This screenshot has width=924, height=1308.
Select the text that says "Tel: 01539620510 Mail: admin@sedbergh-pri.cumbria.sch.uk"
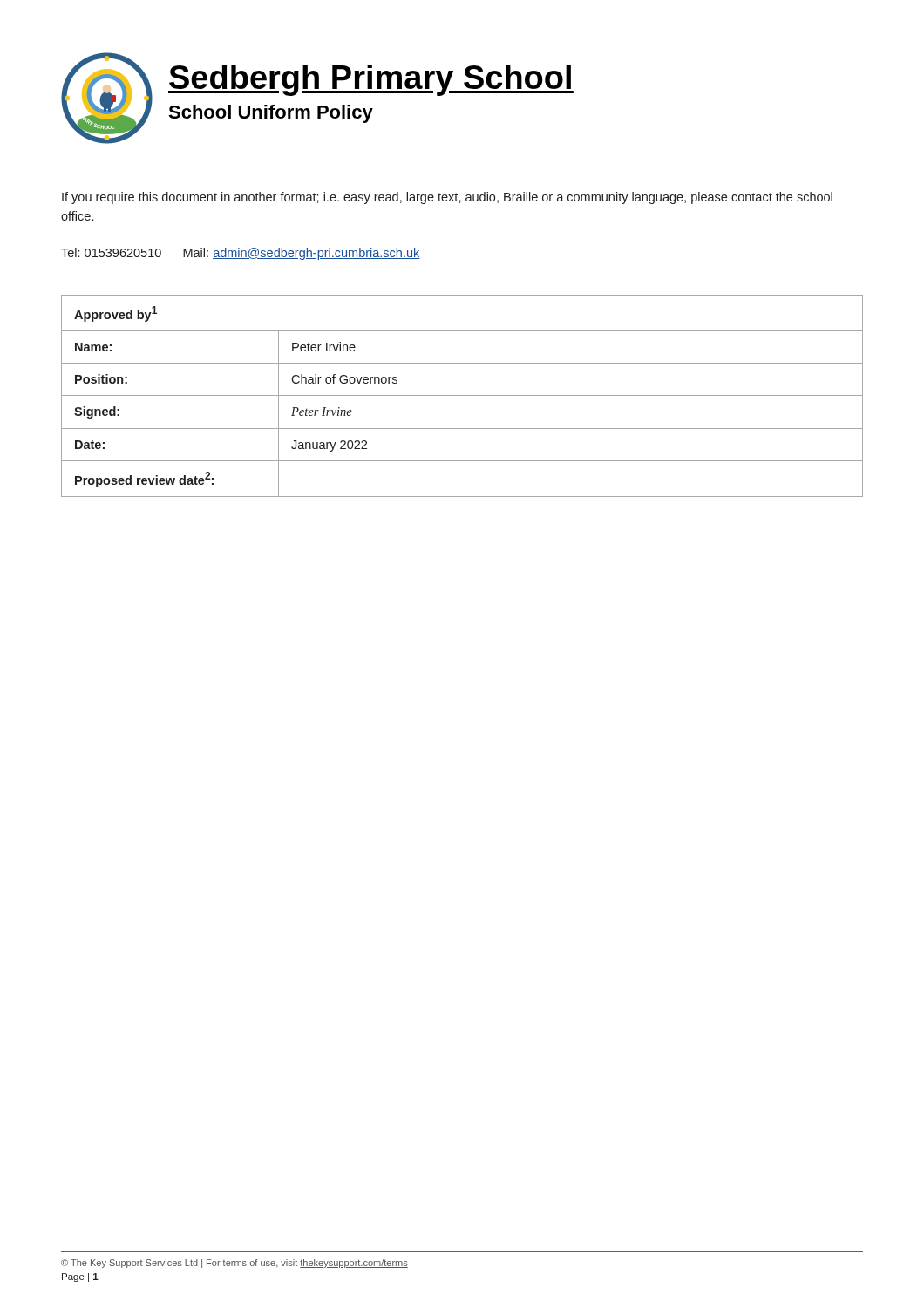click(240, 253)
